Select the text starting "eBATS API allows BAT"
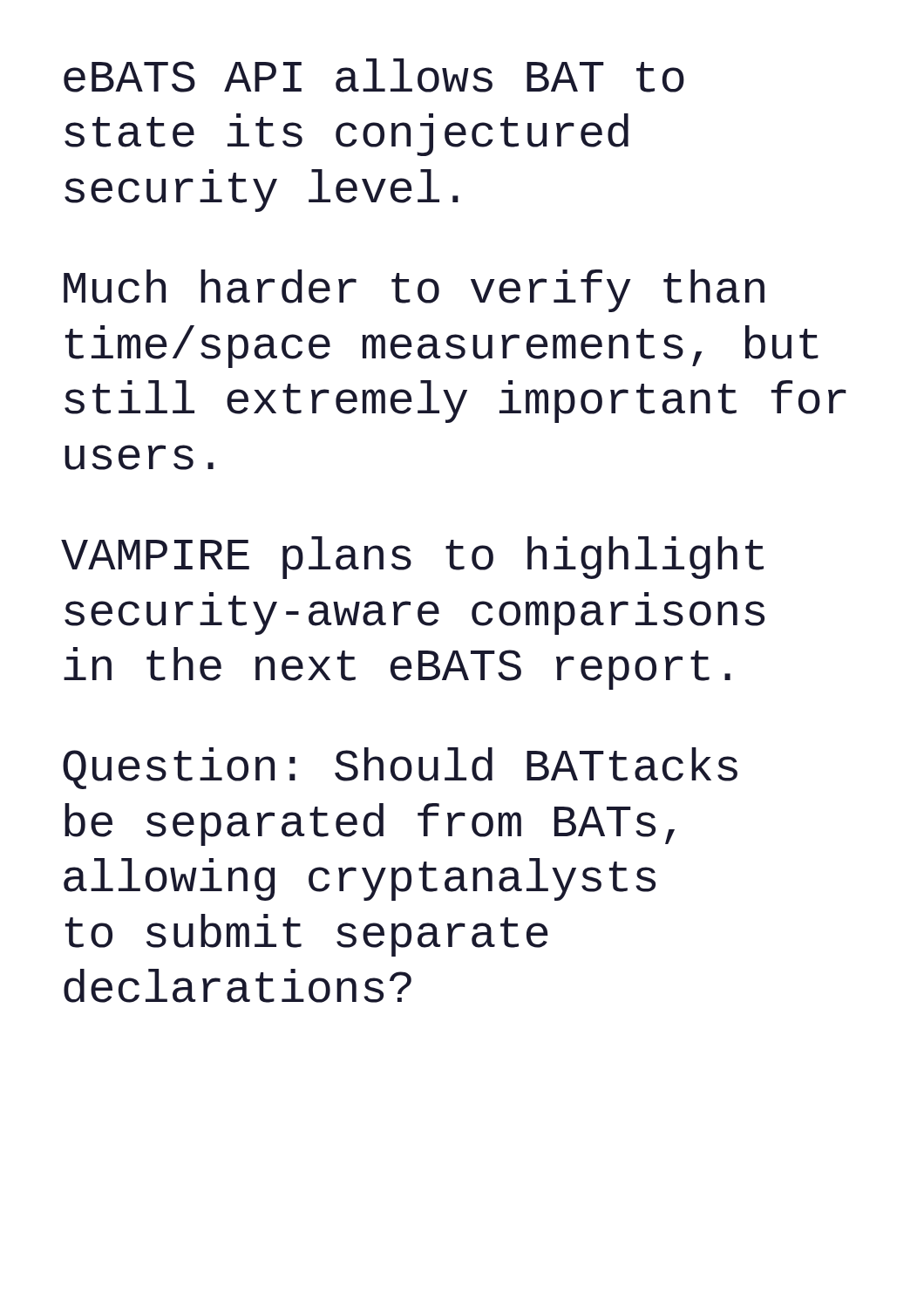Screen dimensions: 1308x924 coord(374,135)
